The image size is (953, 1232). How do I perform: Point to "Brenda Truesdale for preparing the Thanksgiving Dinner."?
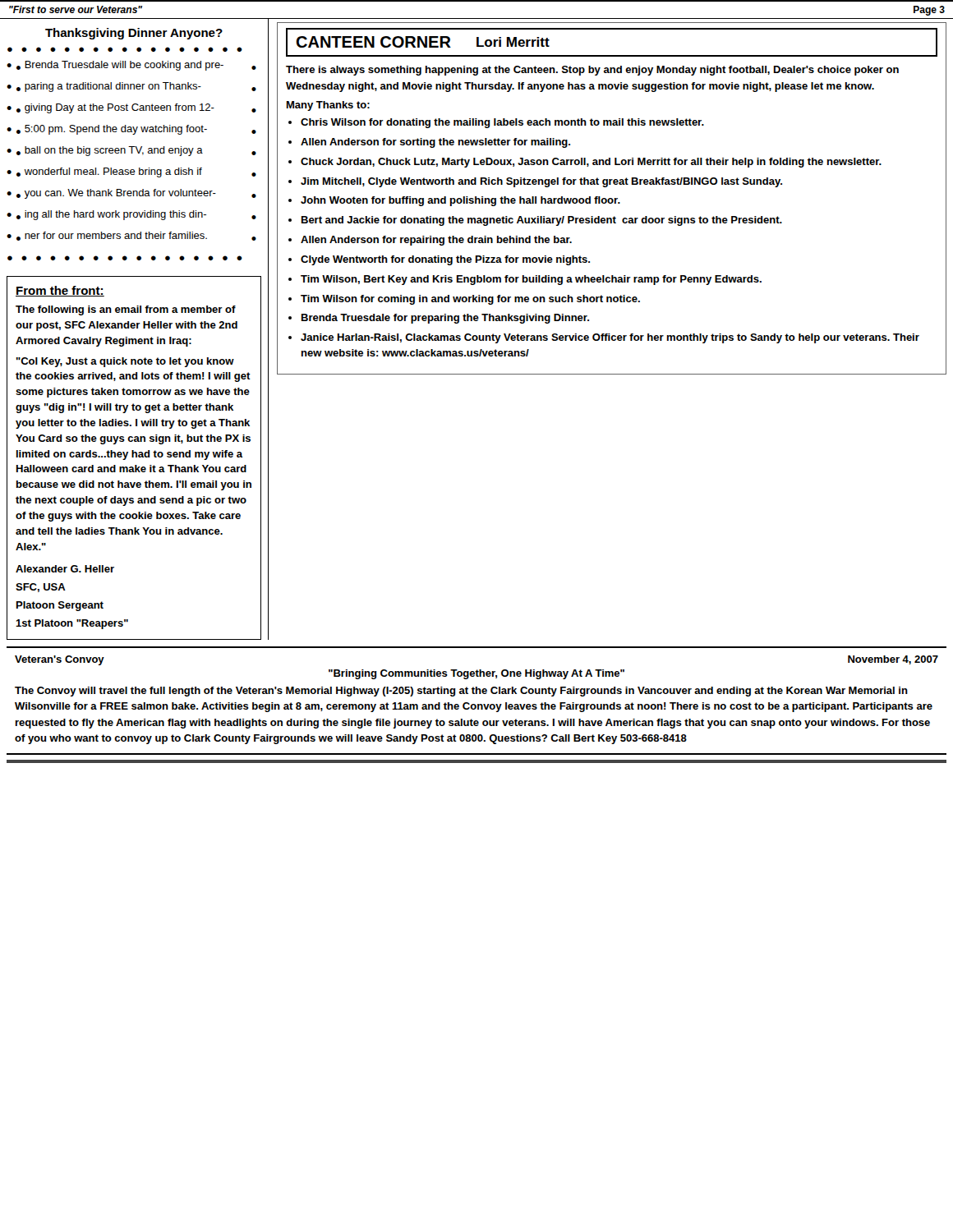[x=445, y=318]
